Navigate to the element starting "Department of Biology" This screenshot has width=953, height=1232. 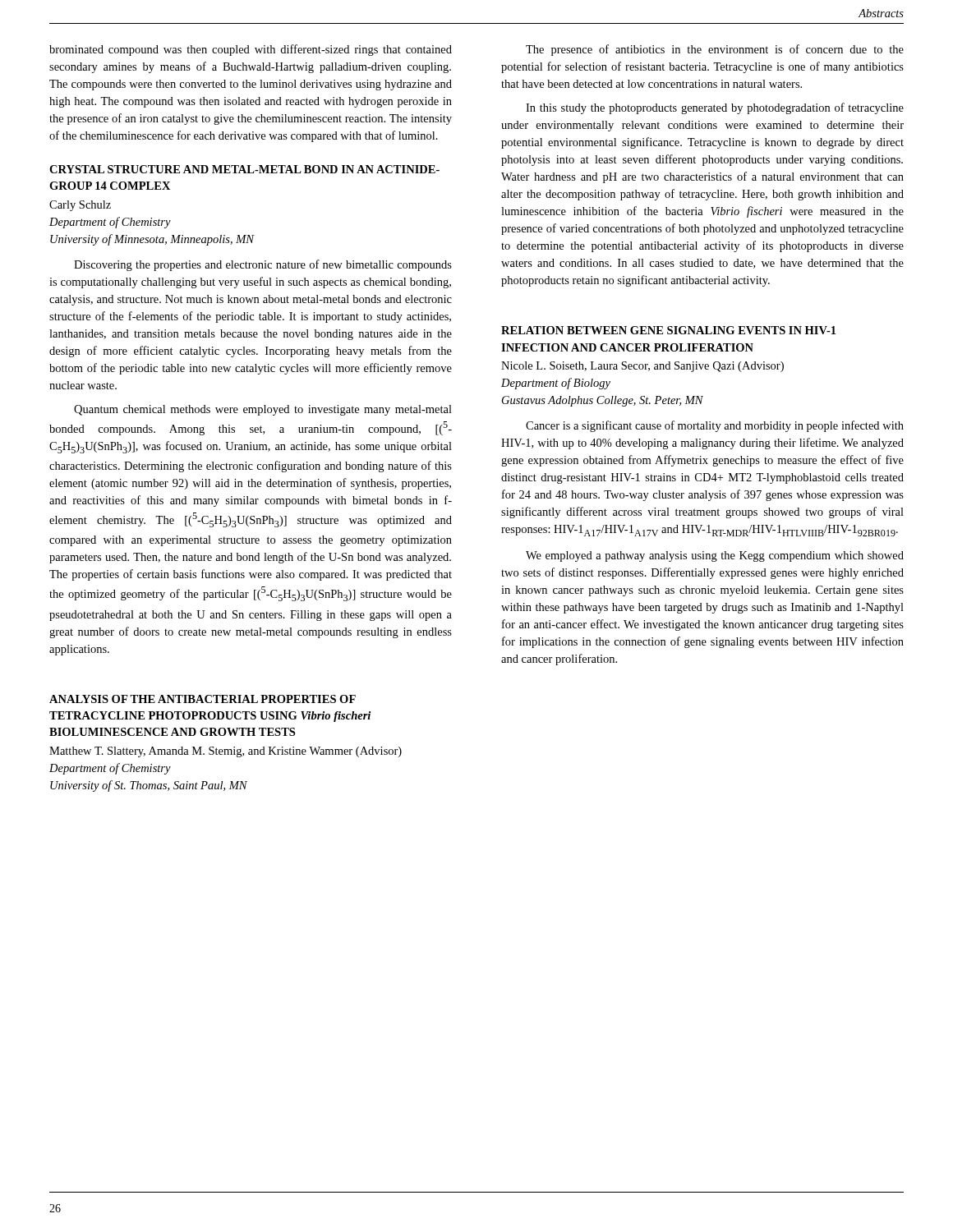[x=556, y=384]
